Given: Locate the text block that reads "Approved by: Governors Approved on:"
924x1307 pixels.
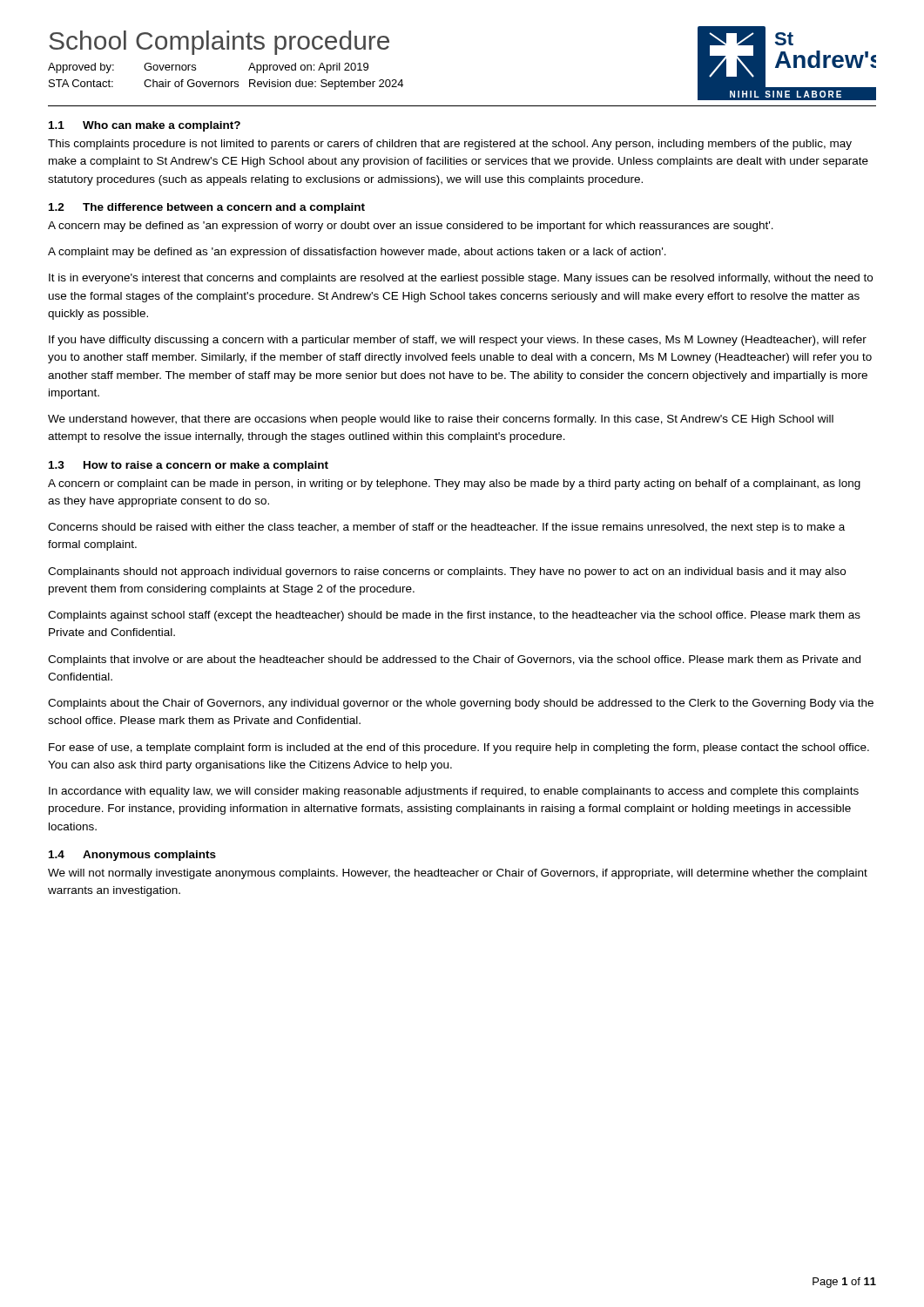Looking at the screenshot, I should [81, 68].
